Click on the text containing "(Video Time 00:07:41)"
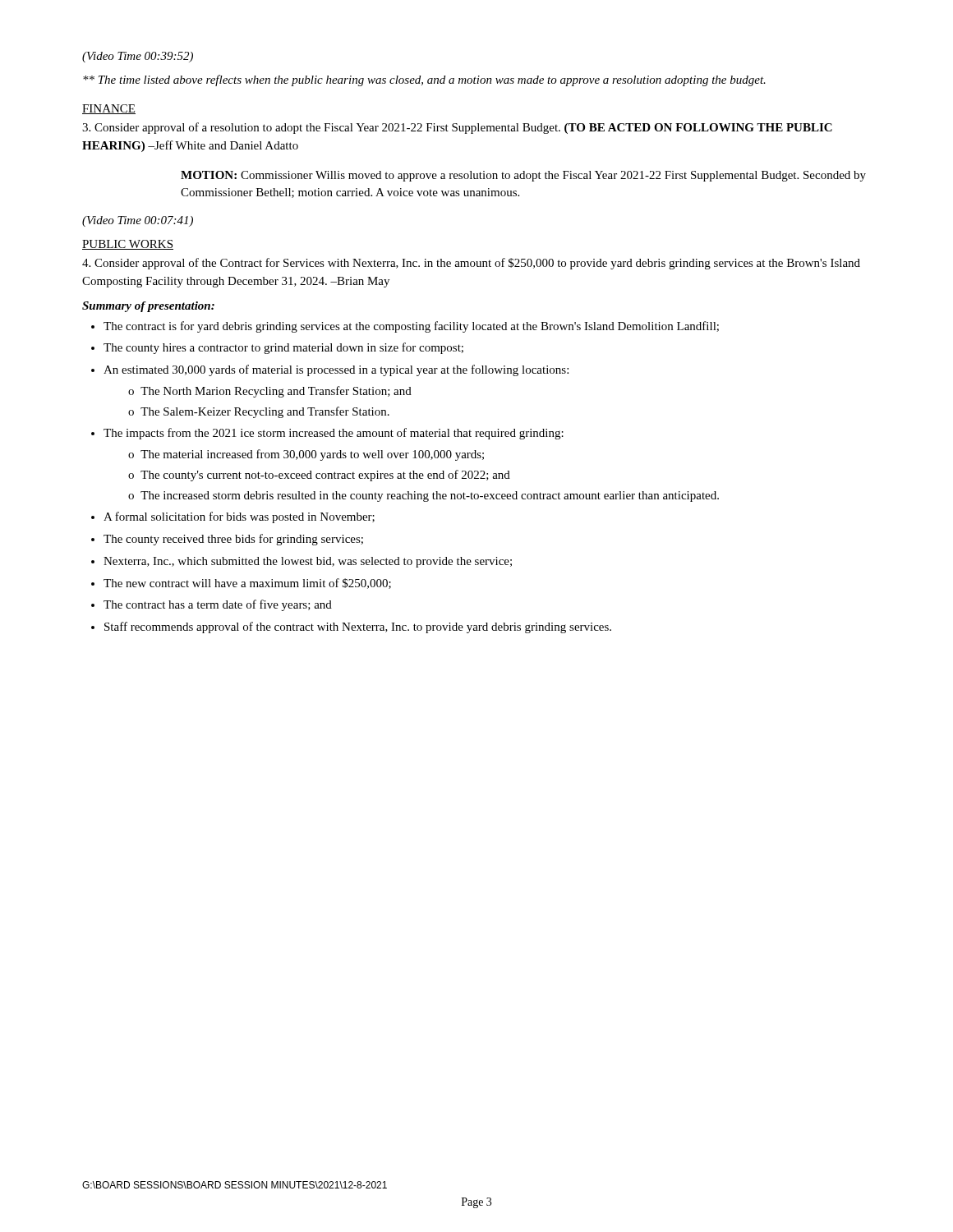 click(138, 220)
